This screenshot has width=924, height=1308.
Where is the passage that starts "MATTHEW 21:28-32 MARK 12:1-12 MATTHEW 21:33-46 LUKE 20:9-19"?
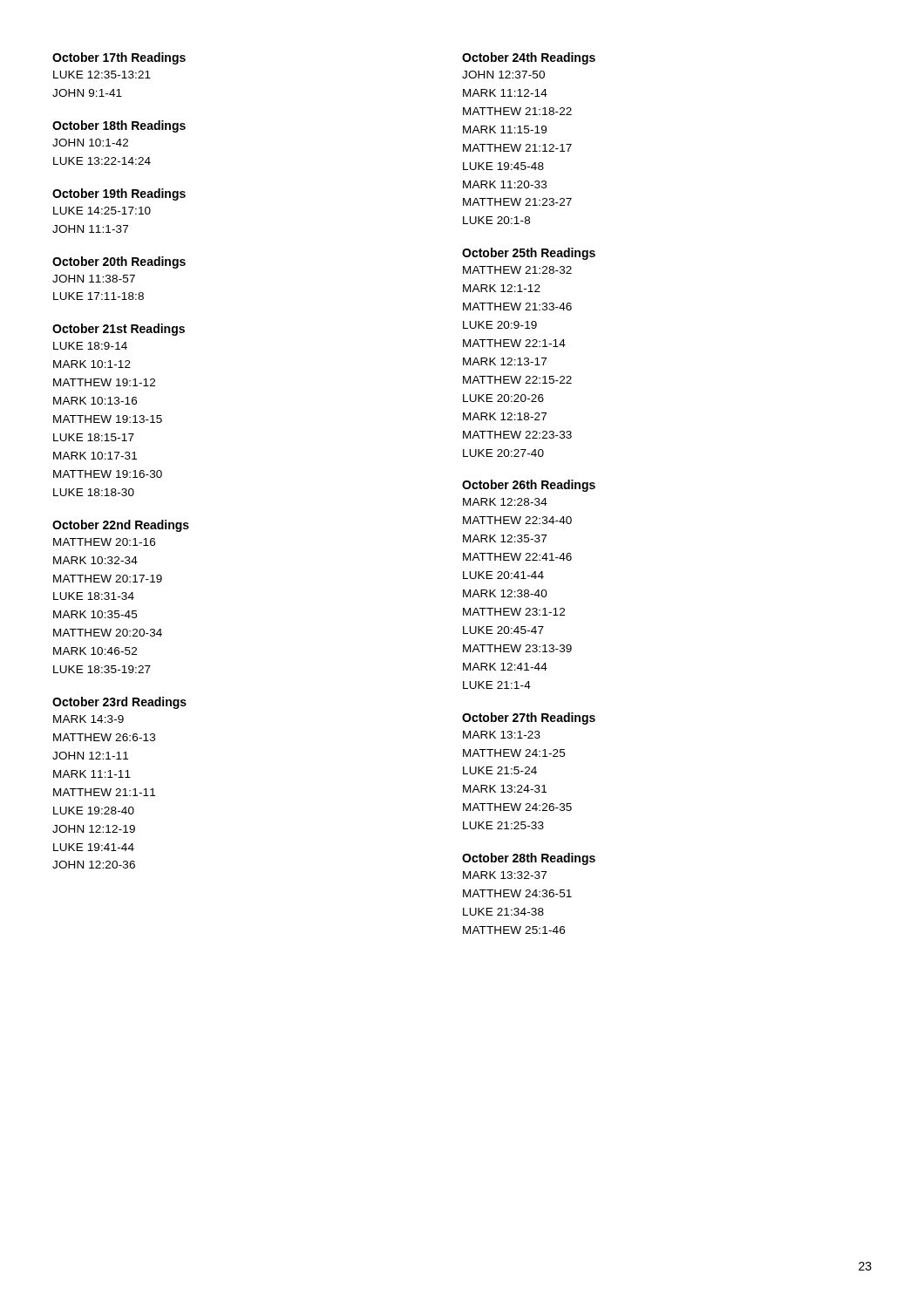pos(517,361)
